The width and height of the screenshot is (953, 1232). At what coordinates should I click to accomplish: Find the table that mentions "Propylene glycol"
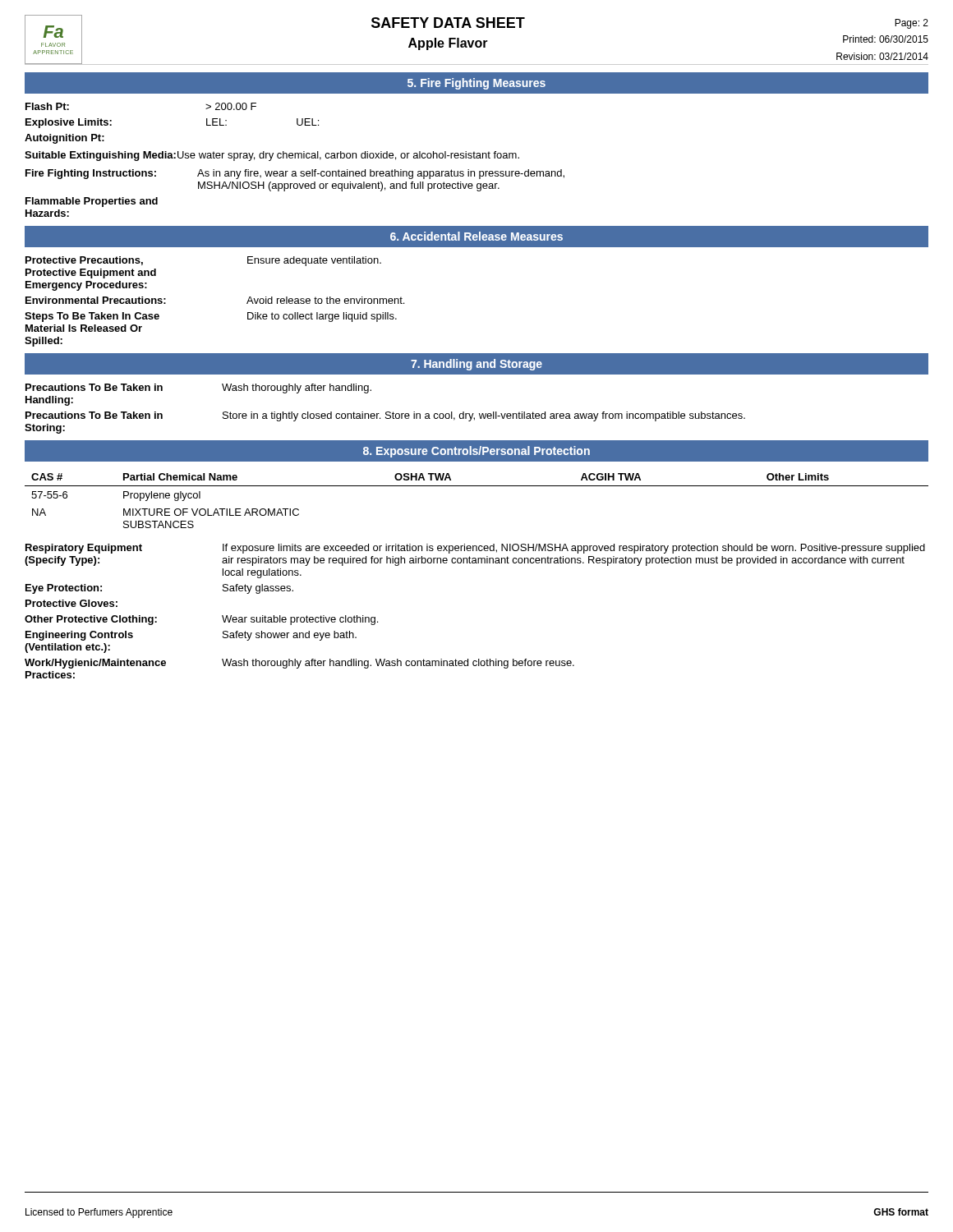click(x=476, y=500)
